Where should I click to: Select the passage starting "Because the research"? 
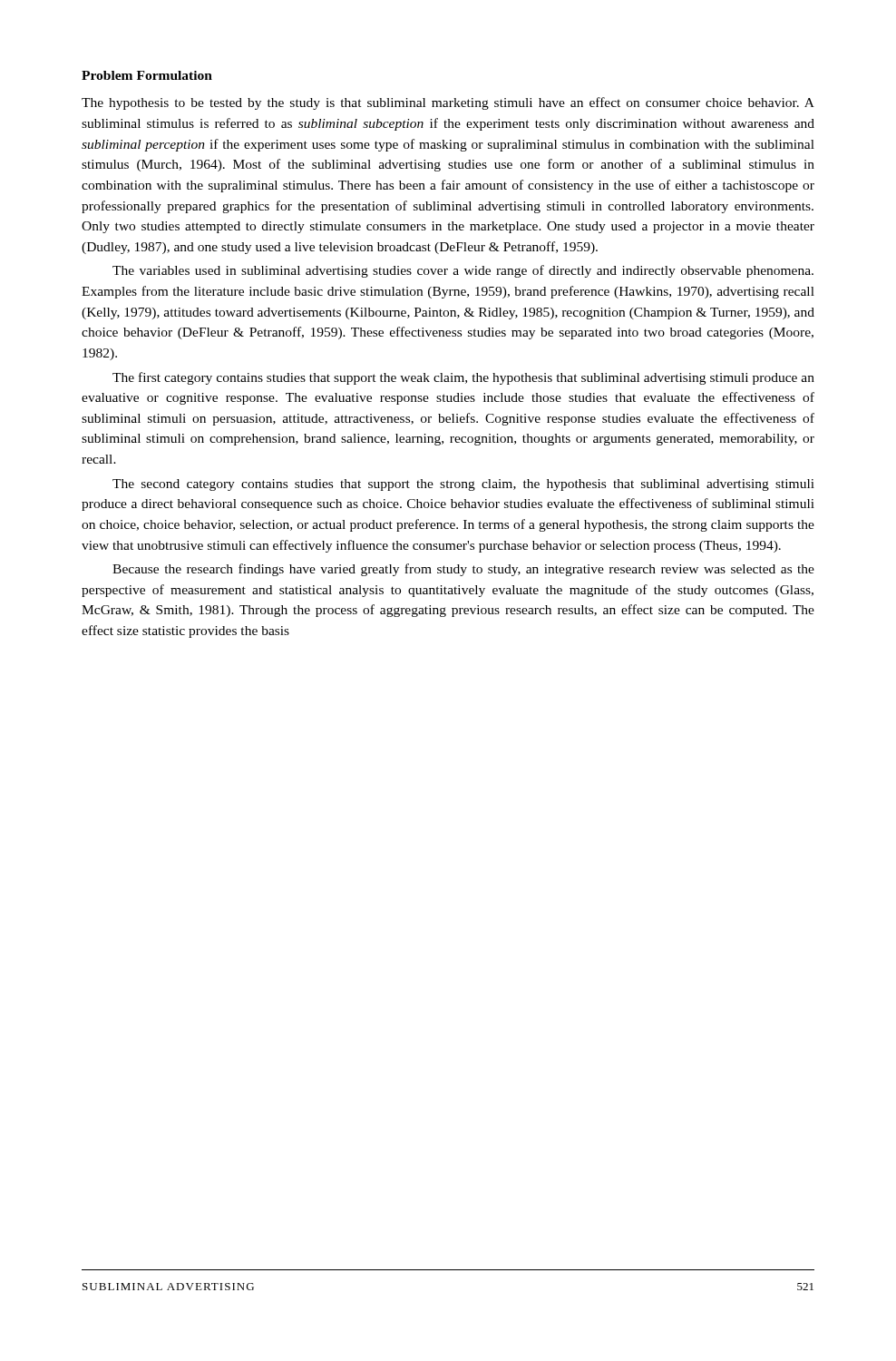pos(448,600)
